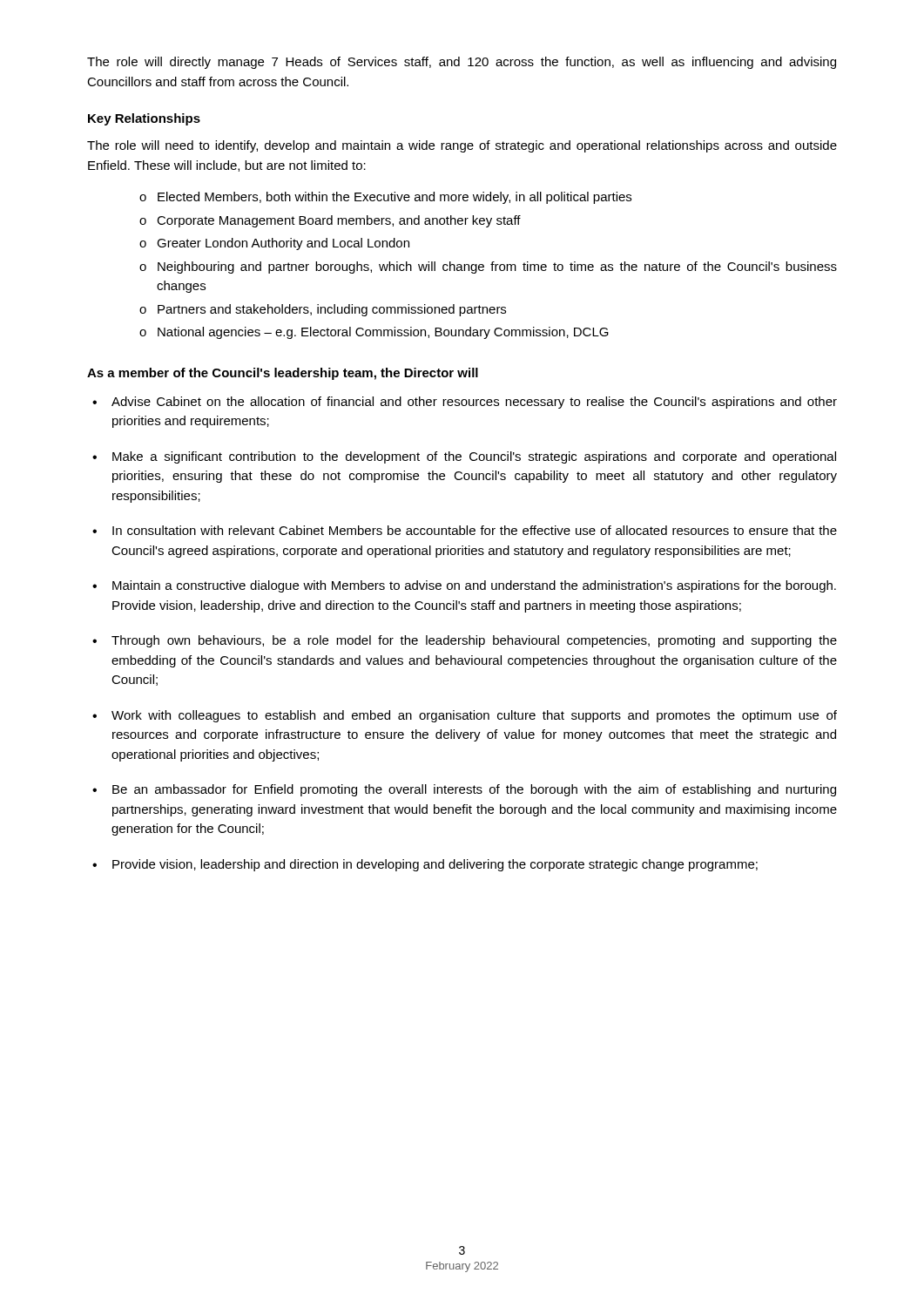The height and width of the screenshot is (1307, 924).
Task: Navigate to the block starting "Corporate Management Board members, and another key"
Action: pyautogui.click(x=339, y=220)
